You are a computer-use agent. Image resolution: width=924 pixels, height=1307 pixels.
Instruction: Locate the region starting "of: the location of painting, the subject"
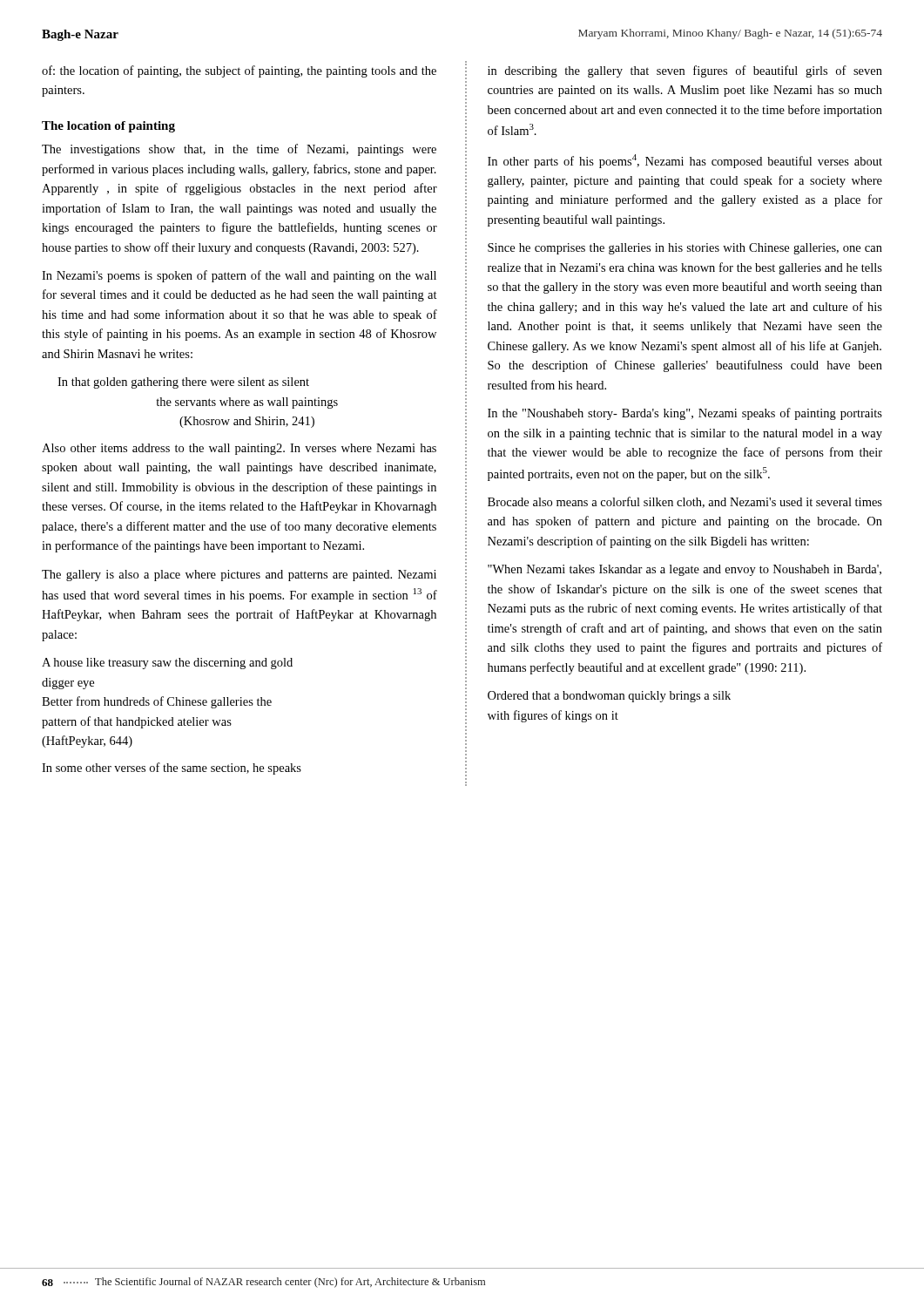239,81
